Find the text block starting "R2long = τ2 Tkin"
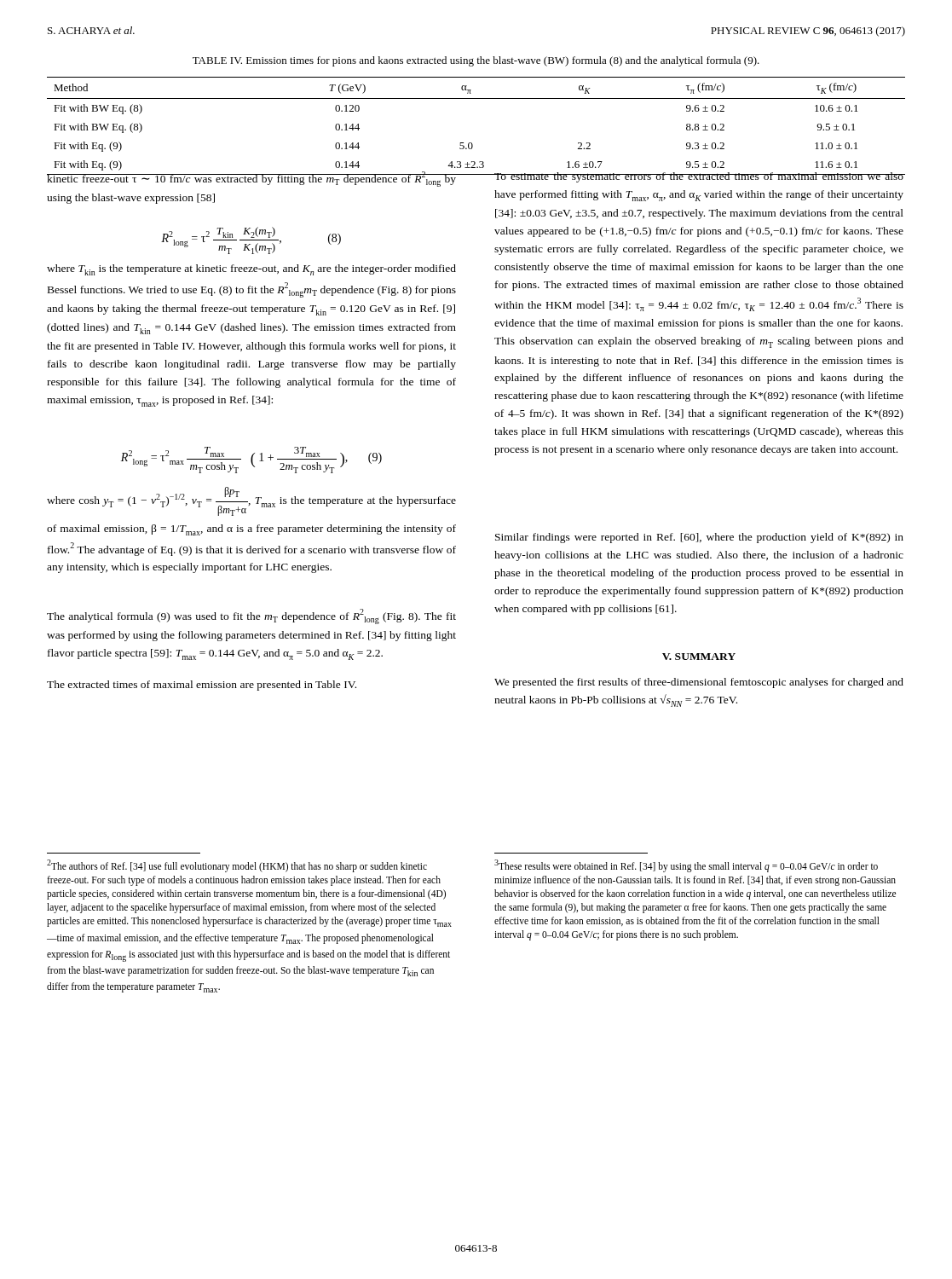This screenshot has height=1279, width=952. pyautogui.click(x=251, y=240)
